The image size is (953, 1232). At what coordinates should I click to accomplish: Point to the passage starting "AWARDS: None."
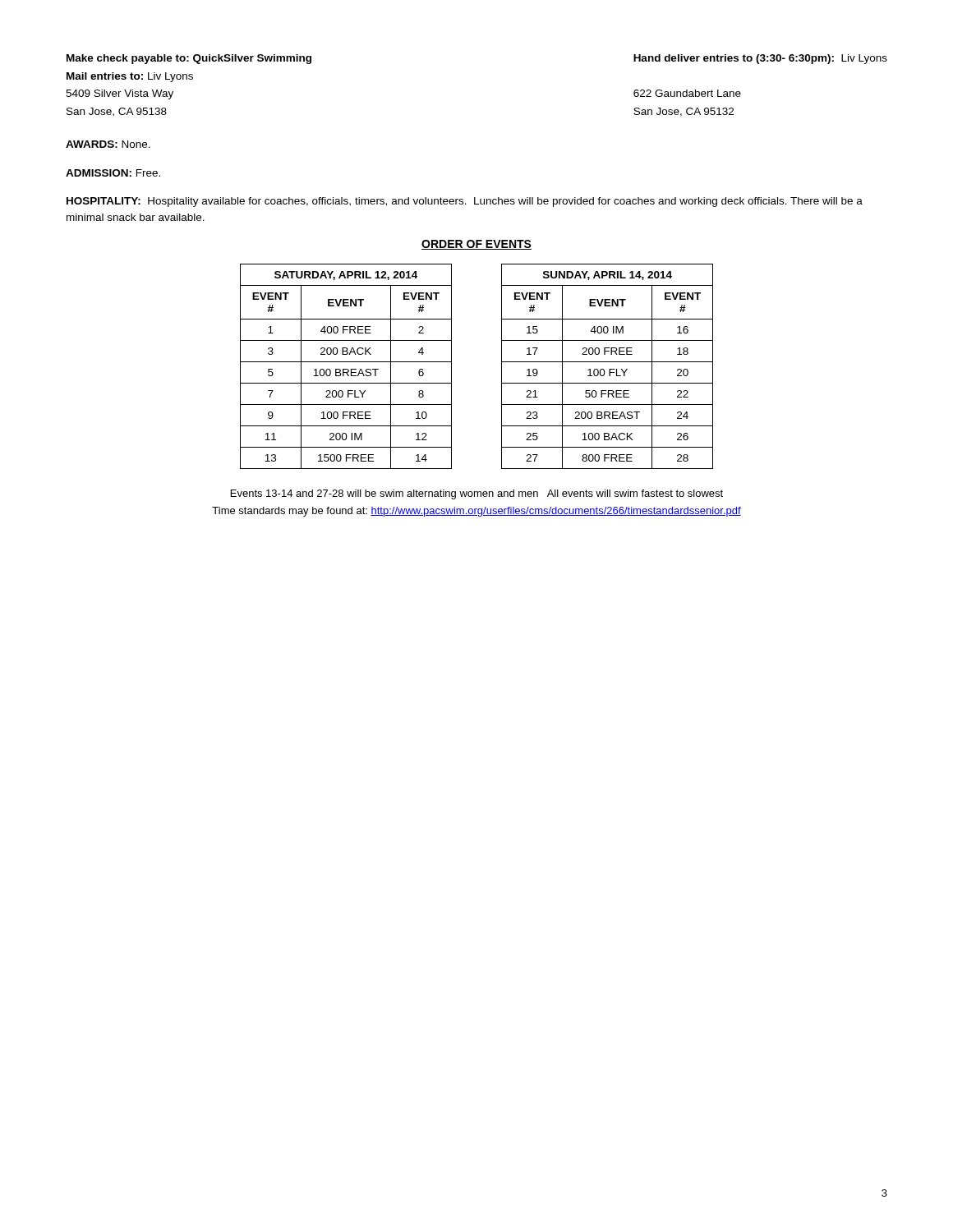(x=108, y=144)
